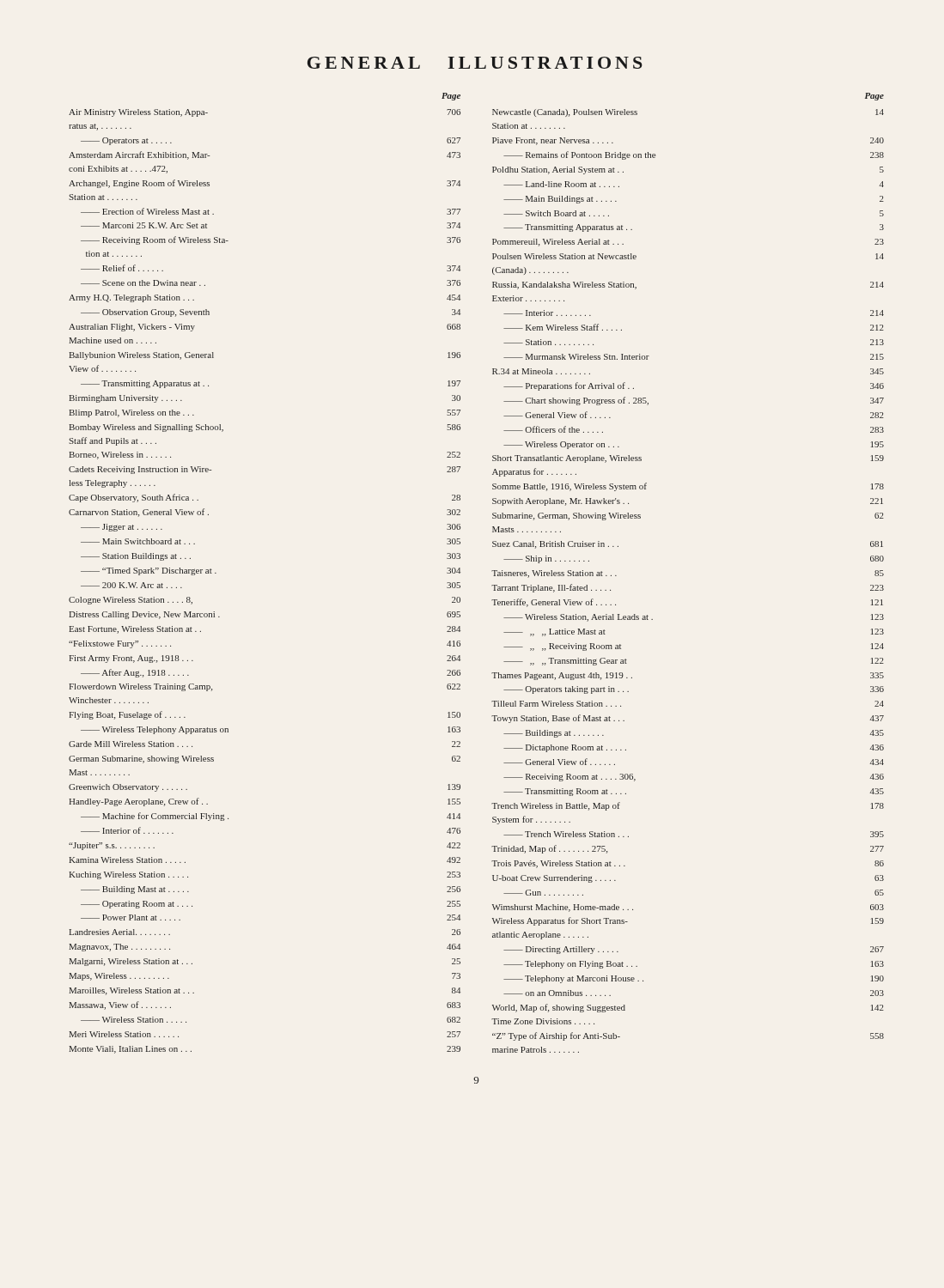Select the list item that reads "Birmingham University . . . . ."
The width and height of the screenshot is (944, 1288).
[x=106, y=399]
